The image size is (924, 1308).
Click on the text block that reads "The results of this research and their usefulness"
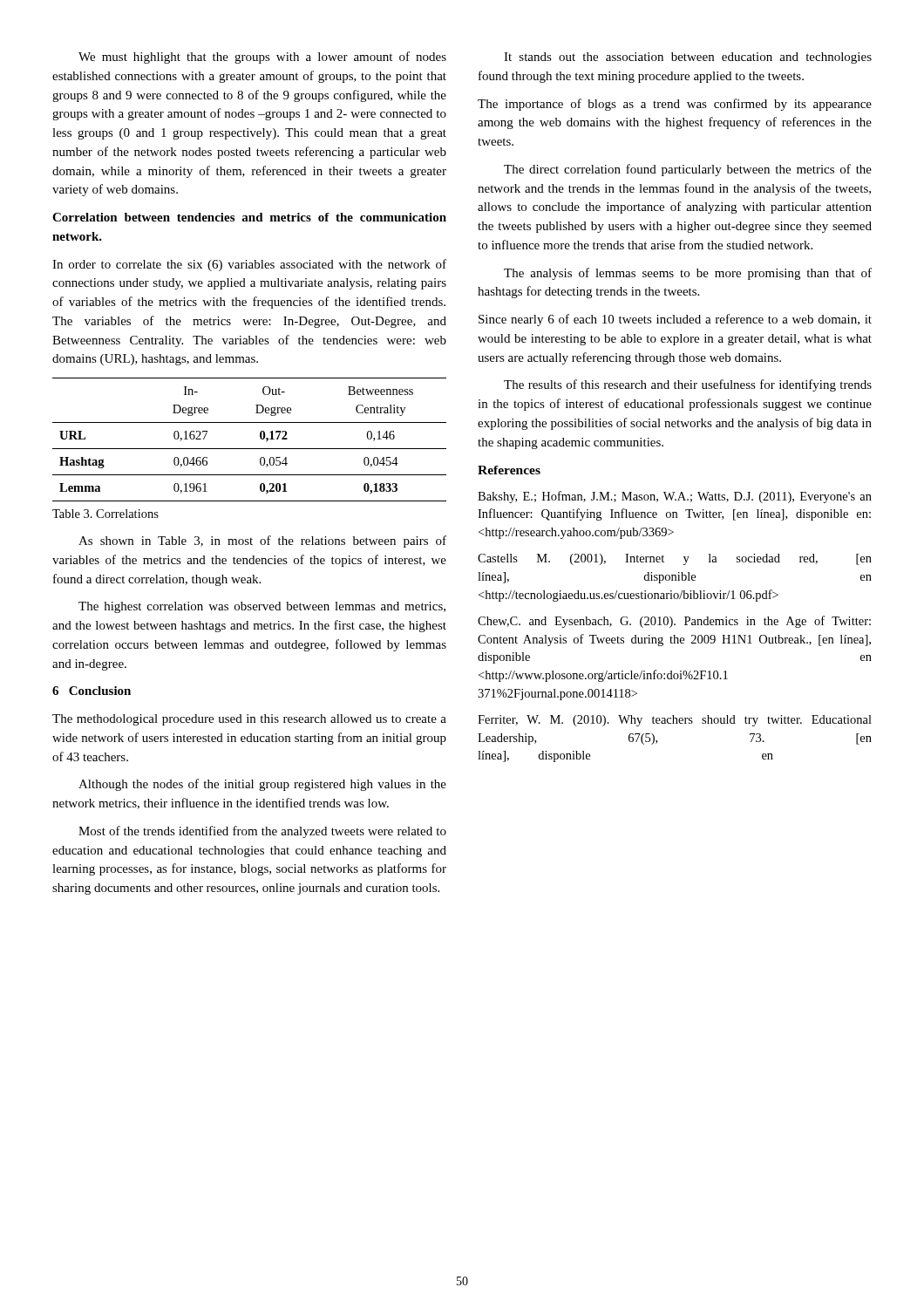point(675,414)
